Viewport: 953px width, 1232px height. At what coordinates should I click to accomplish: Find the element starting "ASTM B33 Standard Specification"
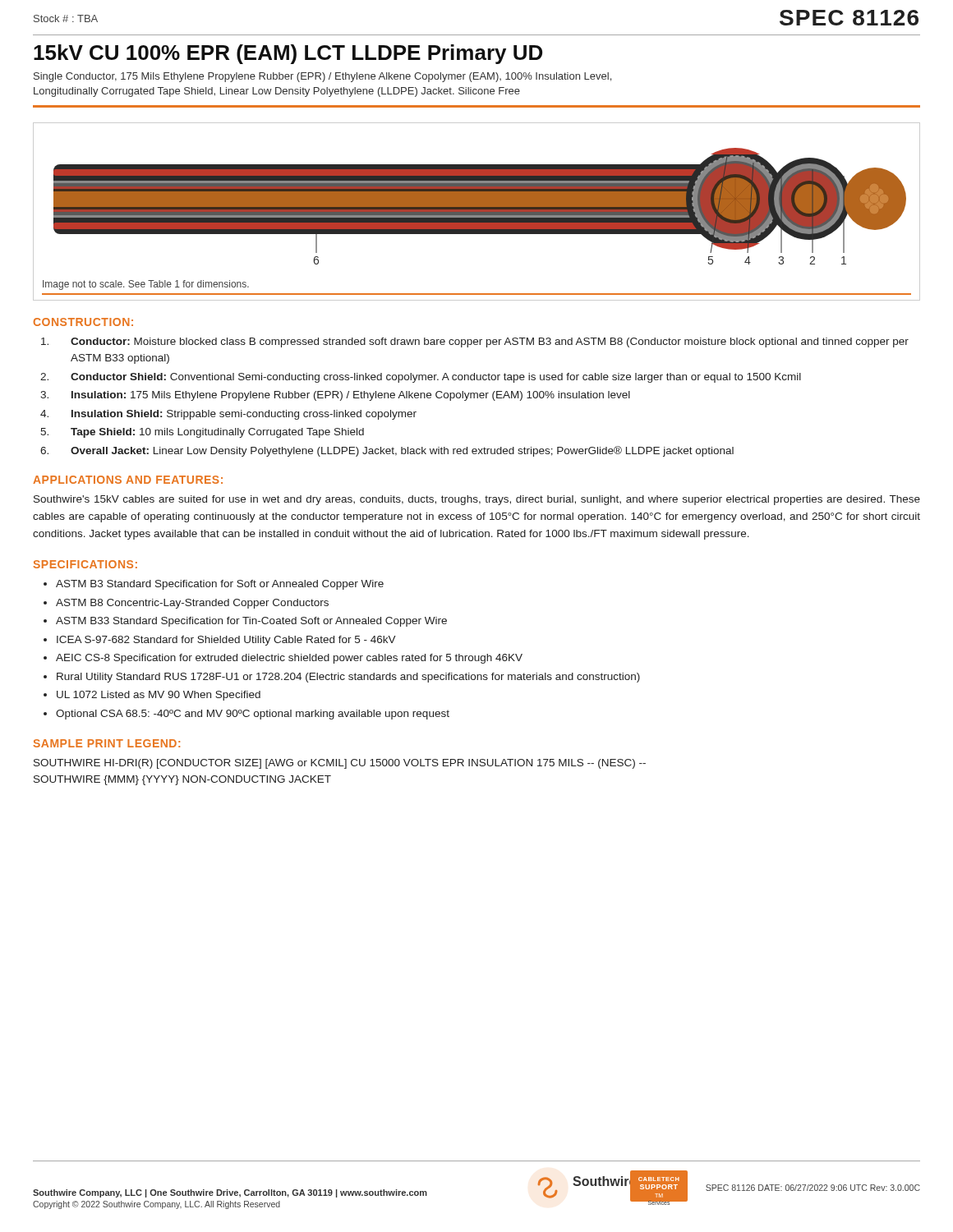tap(252, 621)
